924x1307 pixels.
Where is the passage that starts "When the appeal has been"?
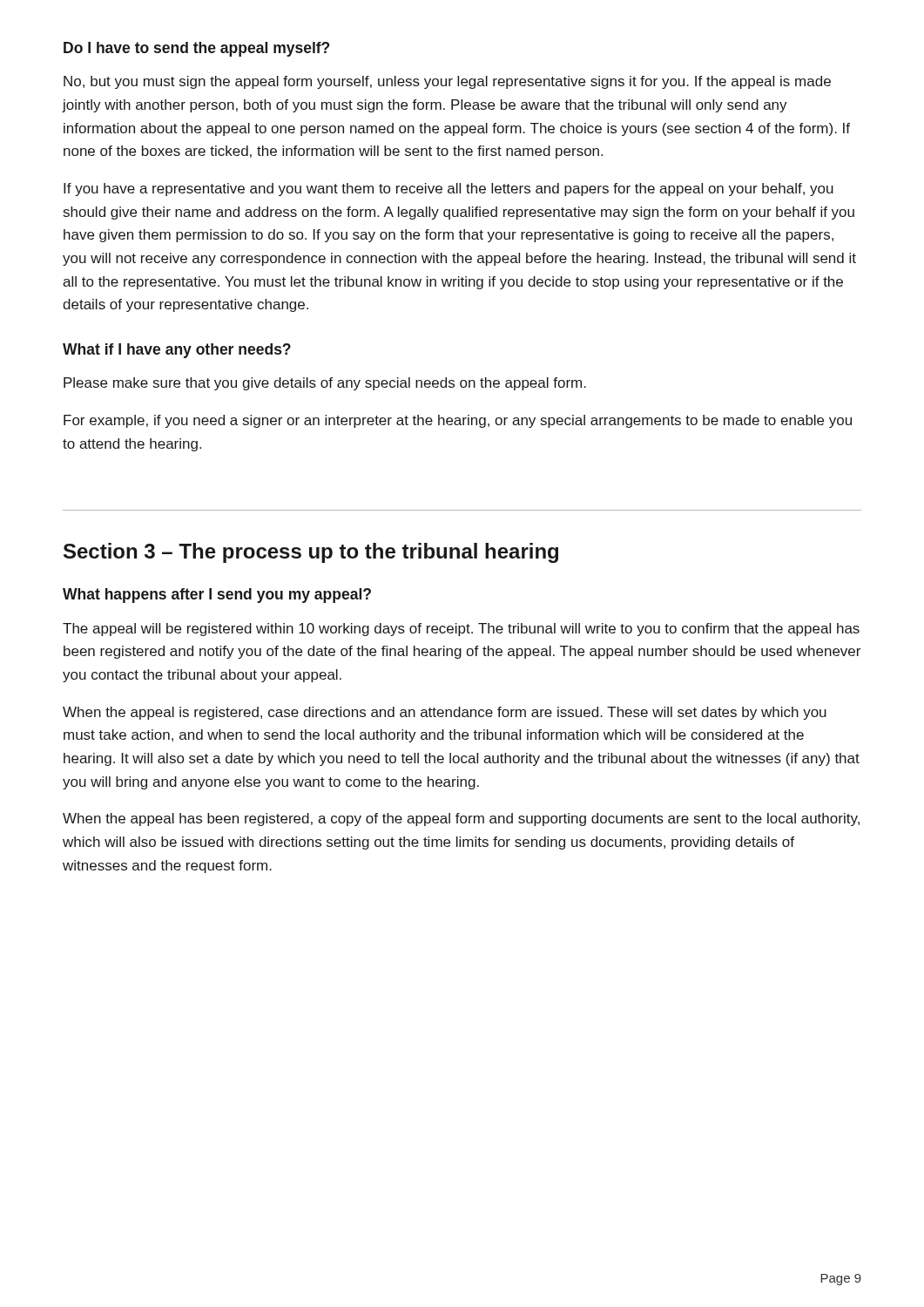point(462,842)
